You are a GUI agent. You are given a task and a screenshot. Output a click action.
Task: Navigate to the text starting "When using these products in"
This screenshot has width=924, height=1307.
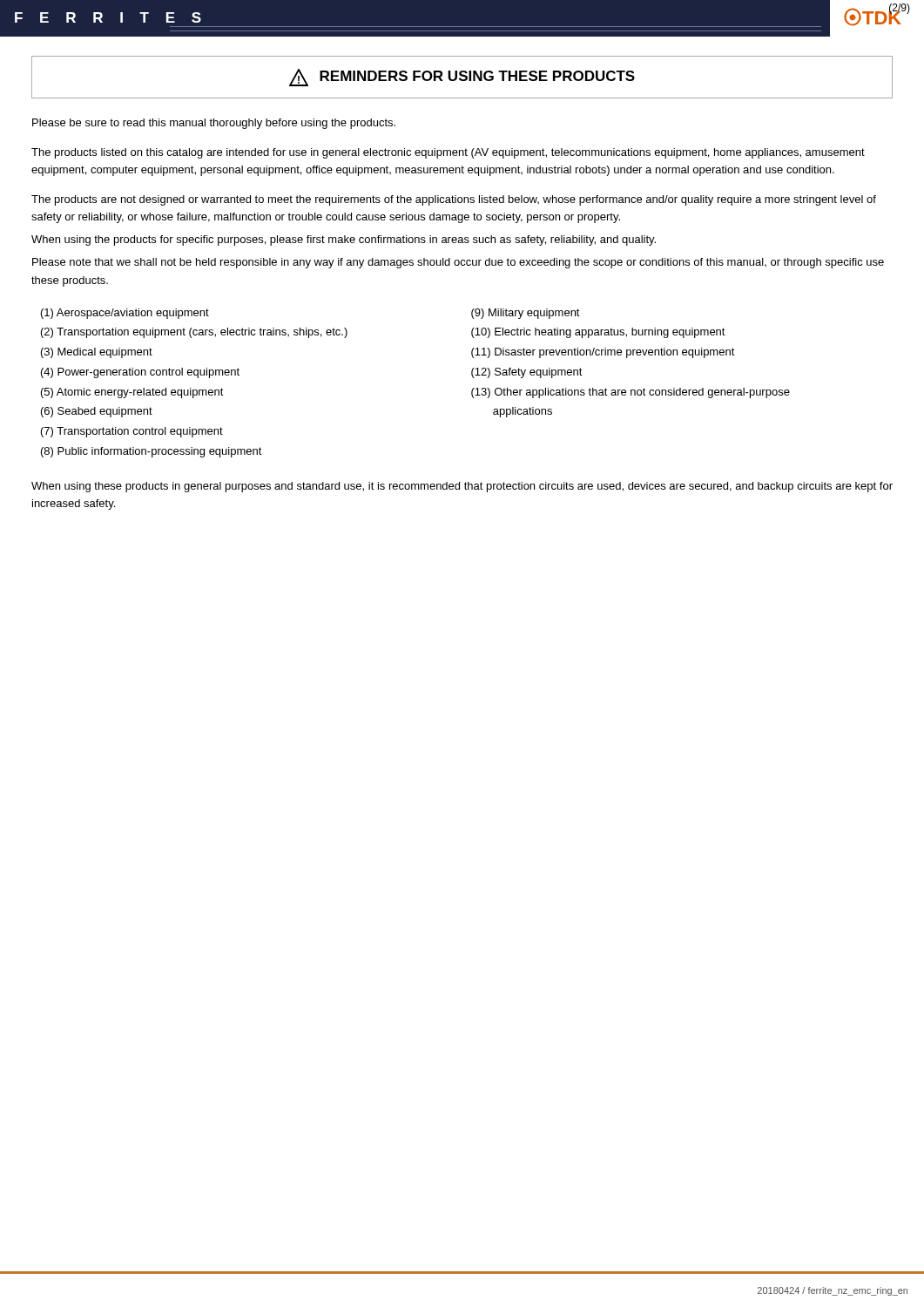tap(462, 494)
